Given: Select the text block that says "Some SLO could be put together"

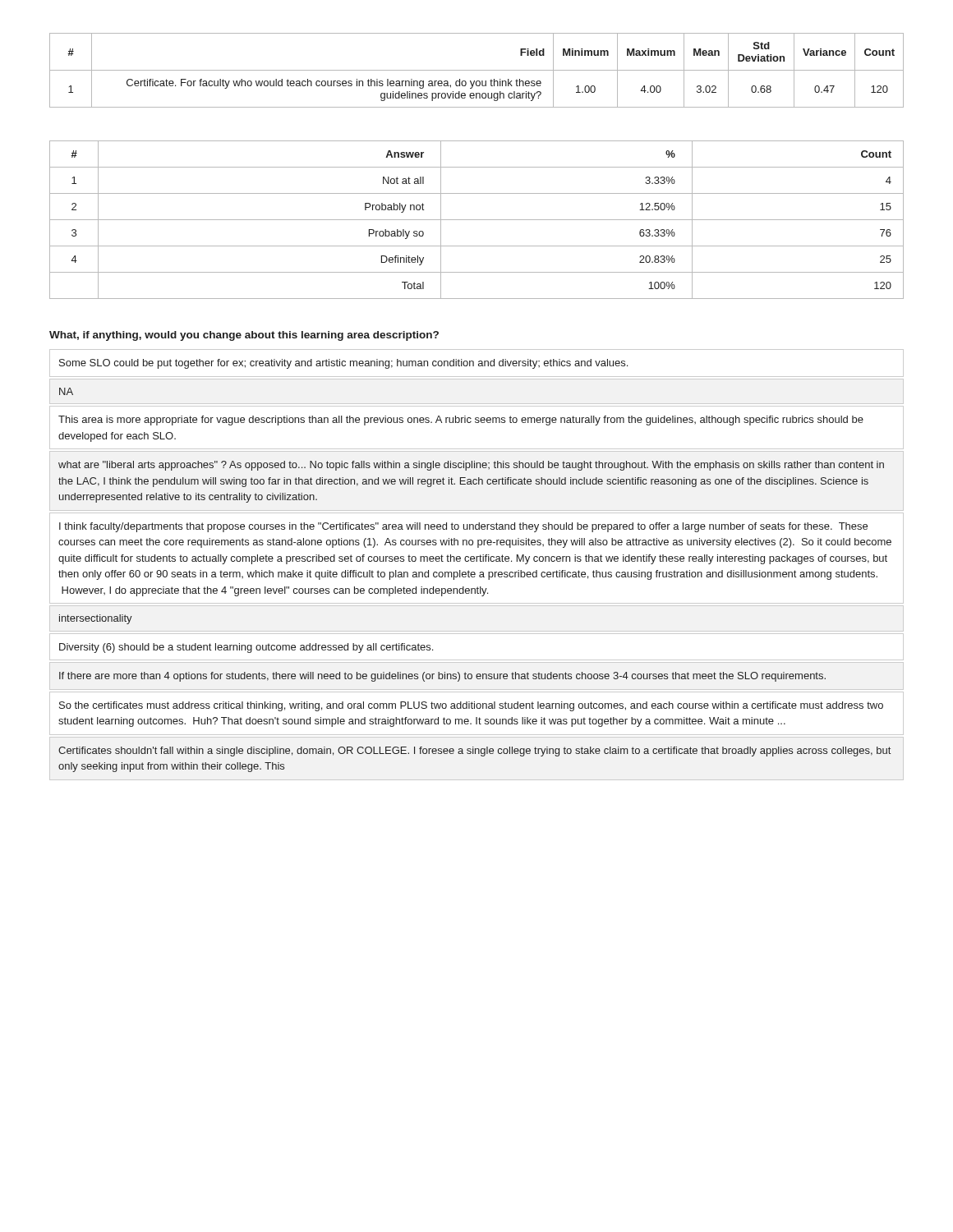Looking at the screenshot, I should pos(344,363).
